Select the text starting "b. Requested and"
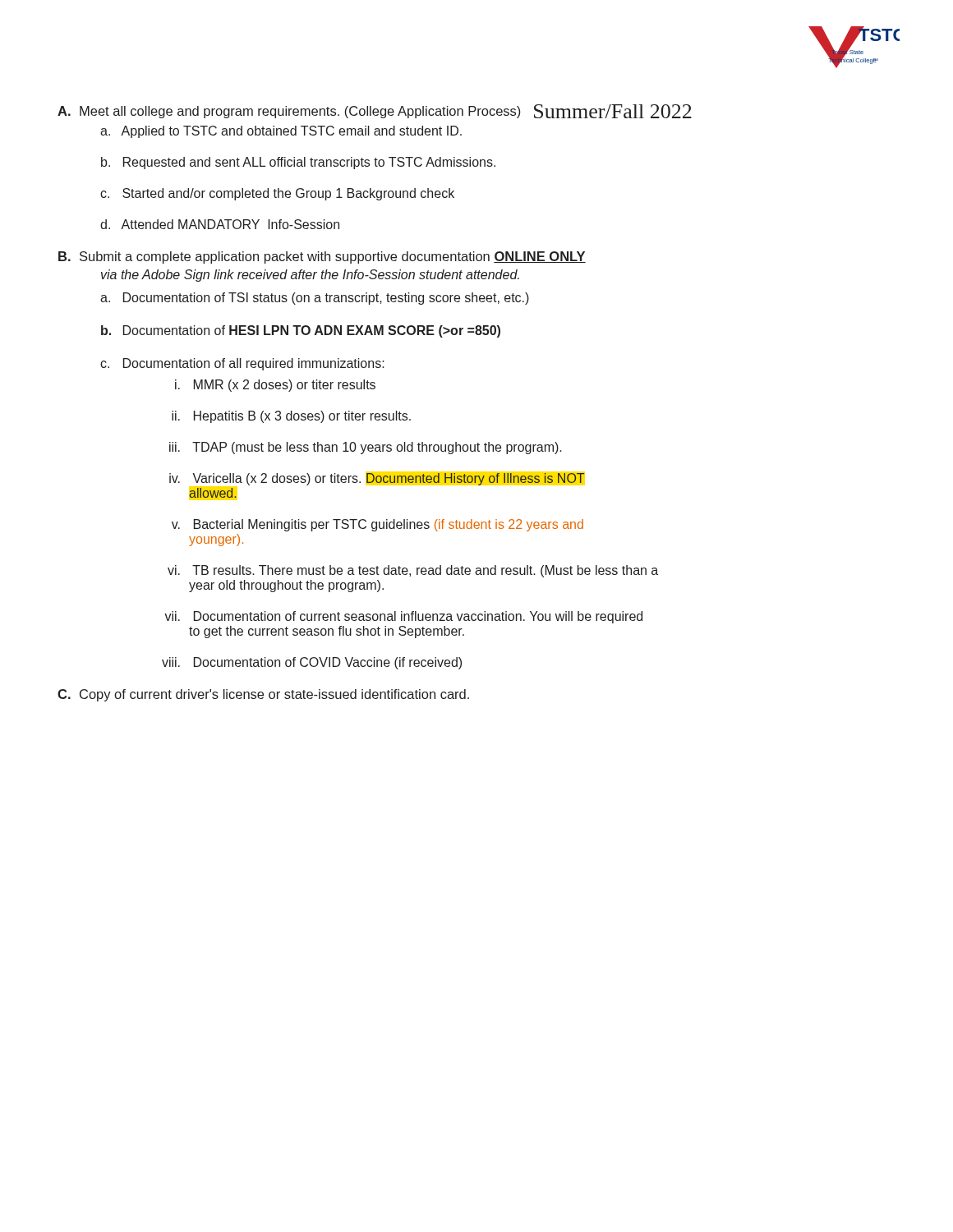 [x=298, y=162]
